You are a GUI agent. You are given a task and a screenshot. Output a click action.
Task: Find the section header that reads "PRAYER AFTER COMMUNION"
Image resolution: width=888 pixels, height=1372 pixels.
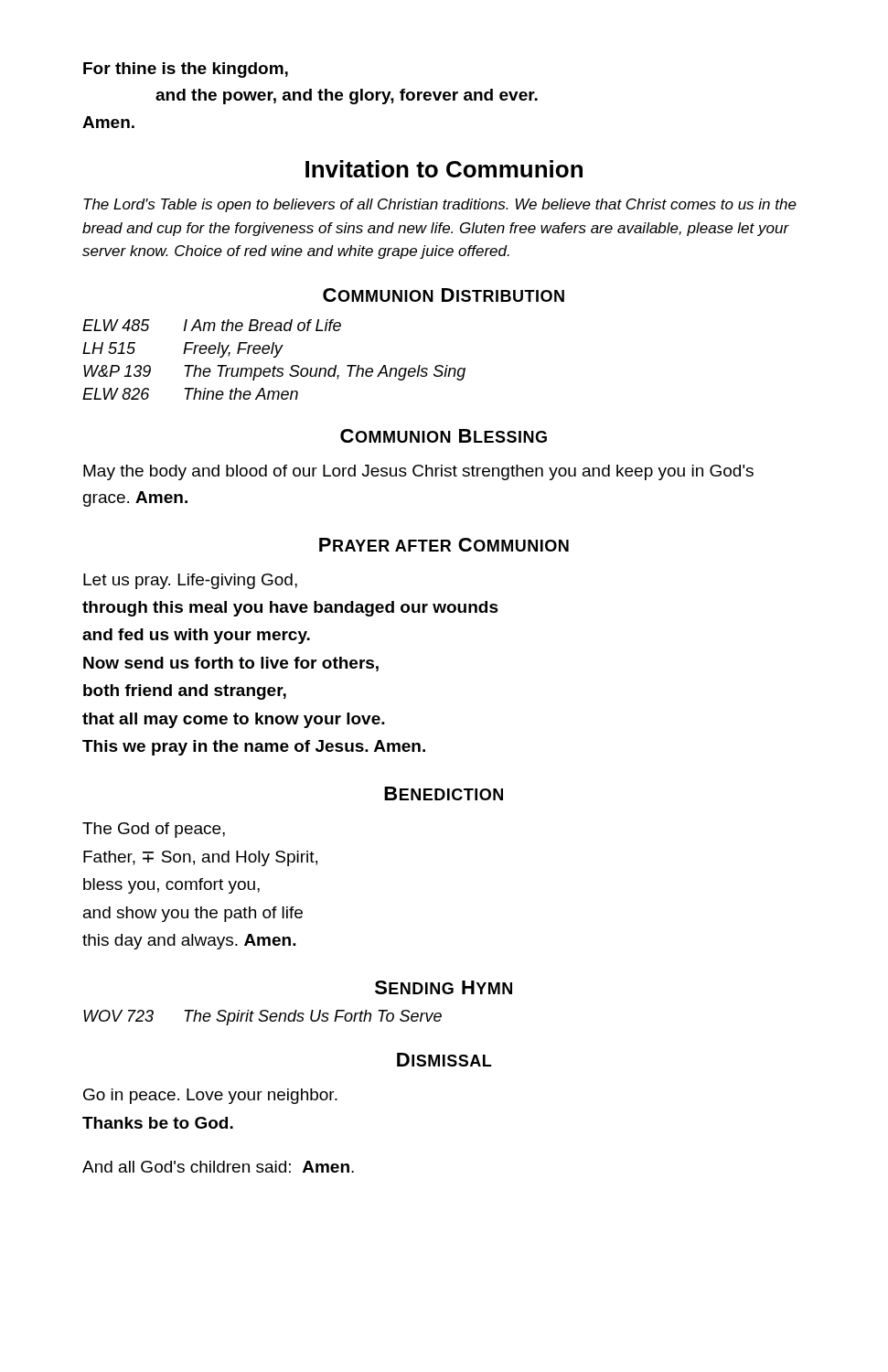[x=444, y=544]
